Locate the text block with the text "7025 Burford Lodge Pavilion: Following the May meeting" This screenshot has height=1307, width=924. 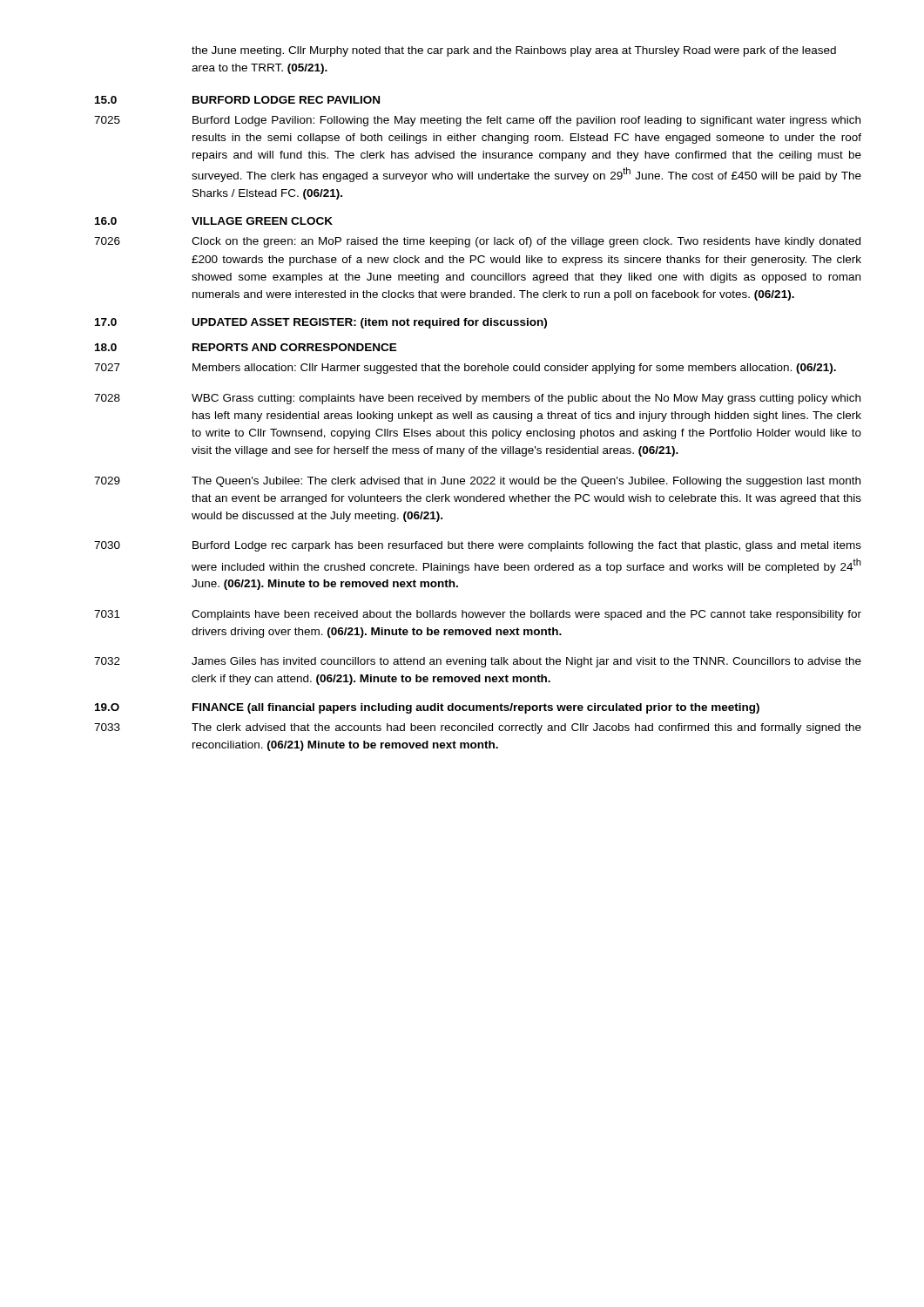[478, 157]
